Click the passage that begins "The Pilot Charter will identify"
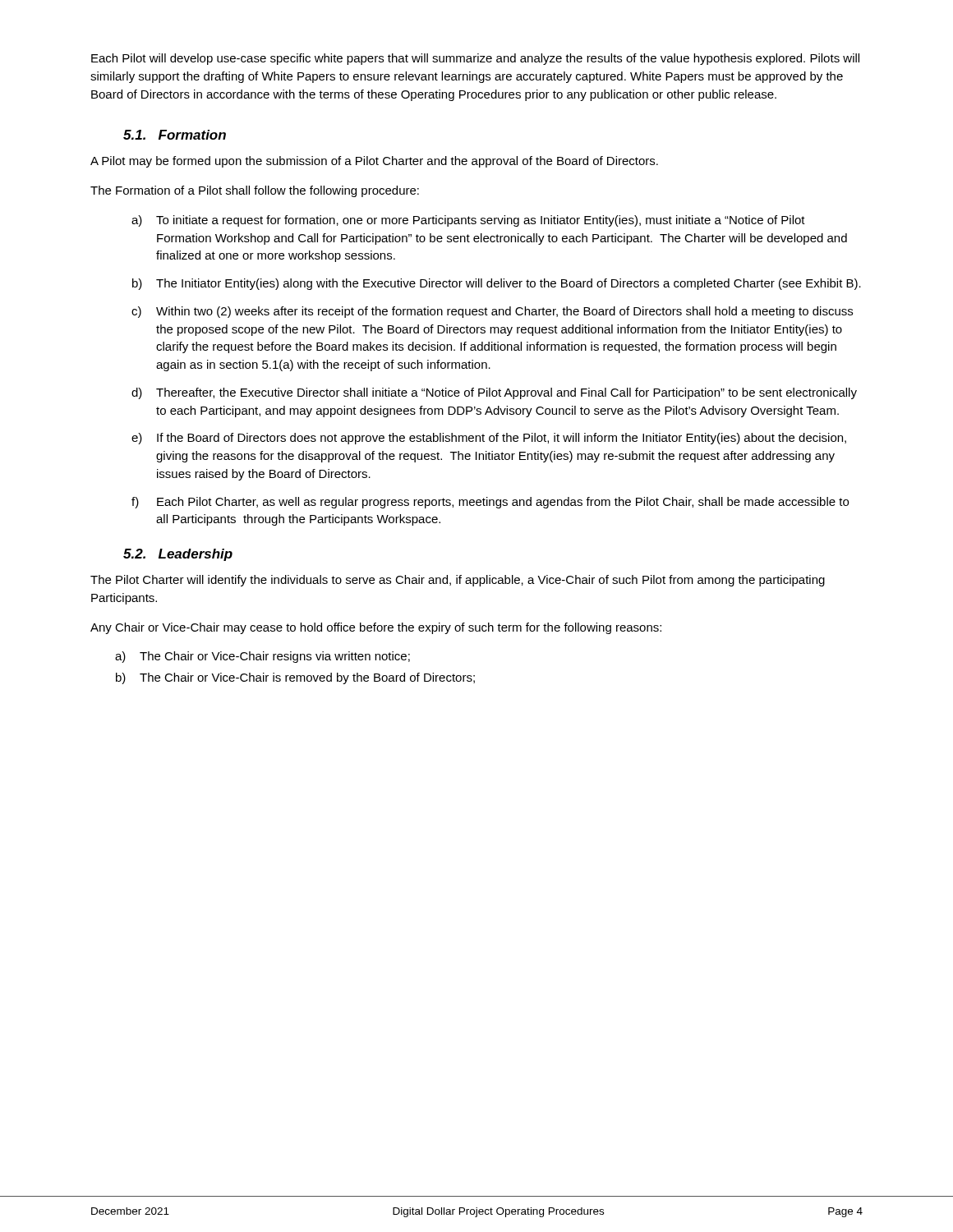 point(476,589)
